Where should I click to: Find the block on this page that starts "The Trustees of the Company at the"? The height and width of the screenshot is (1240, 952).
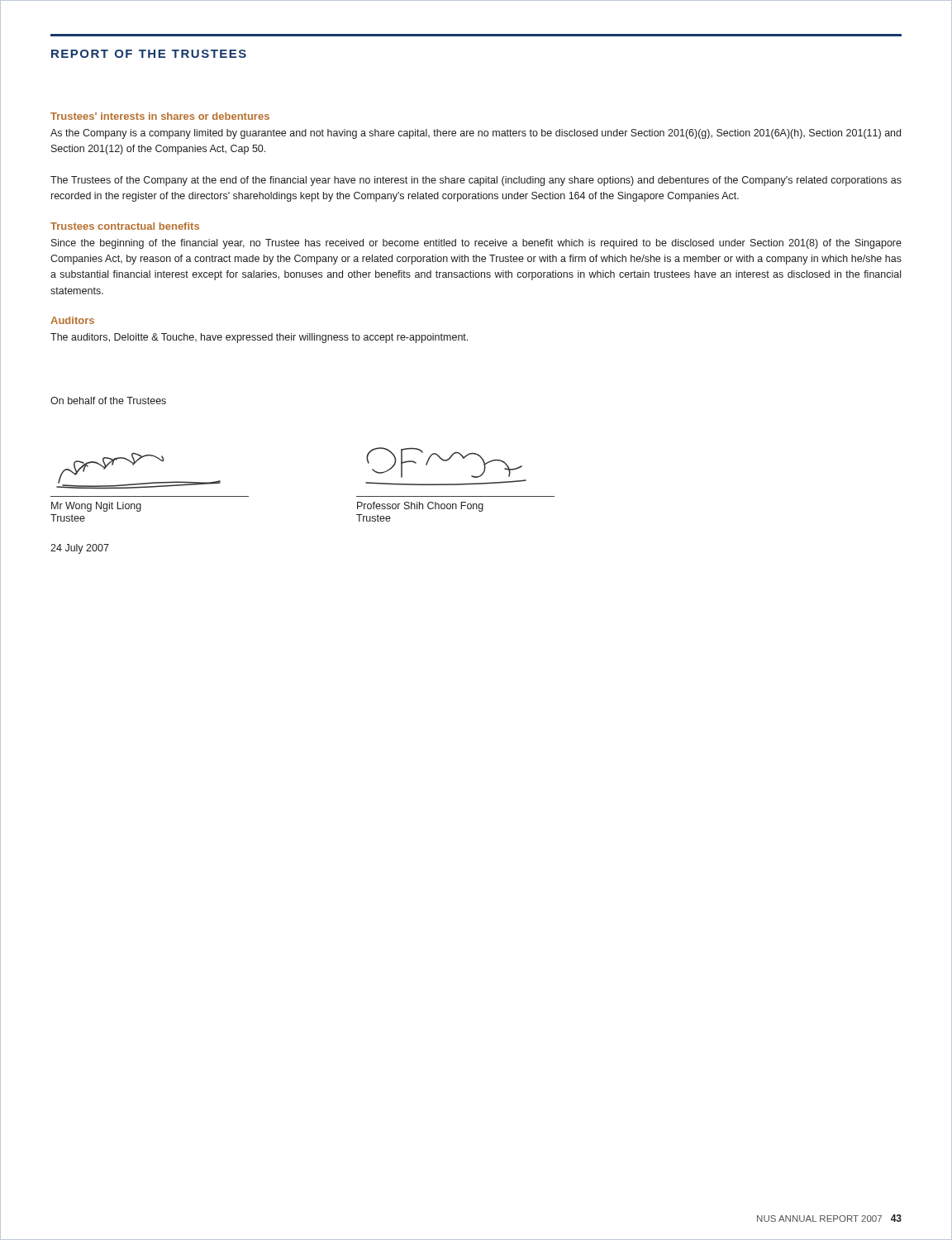(476, 188)
